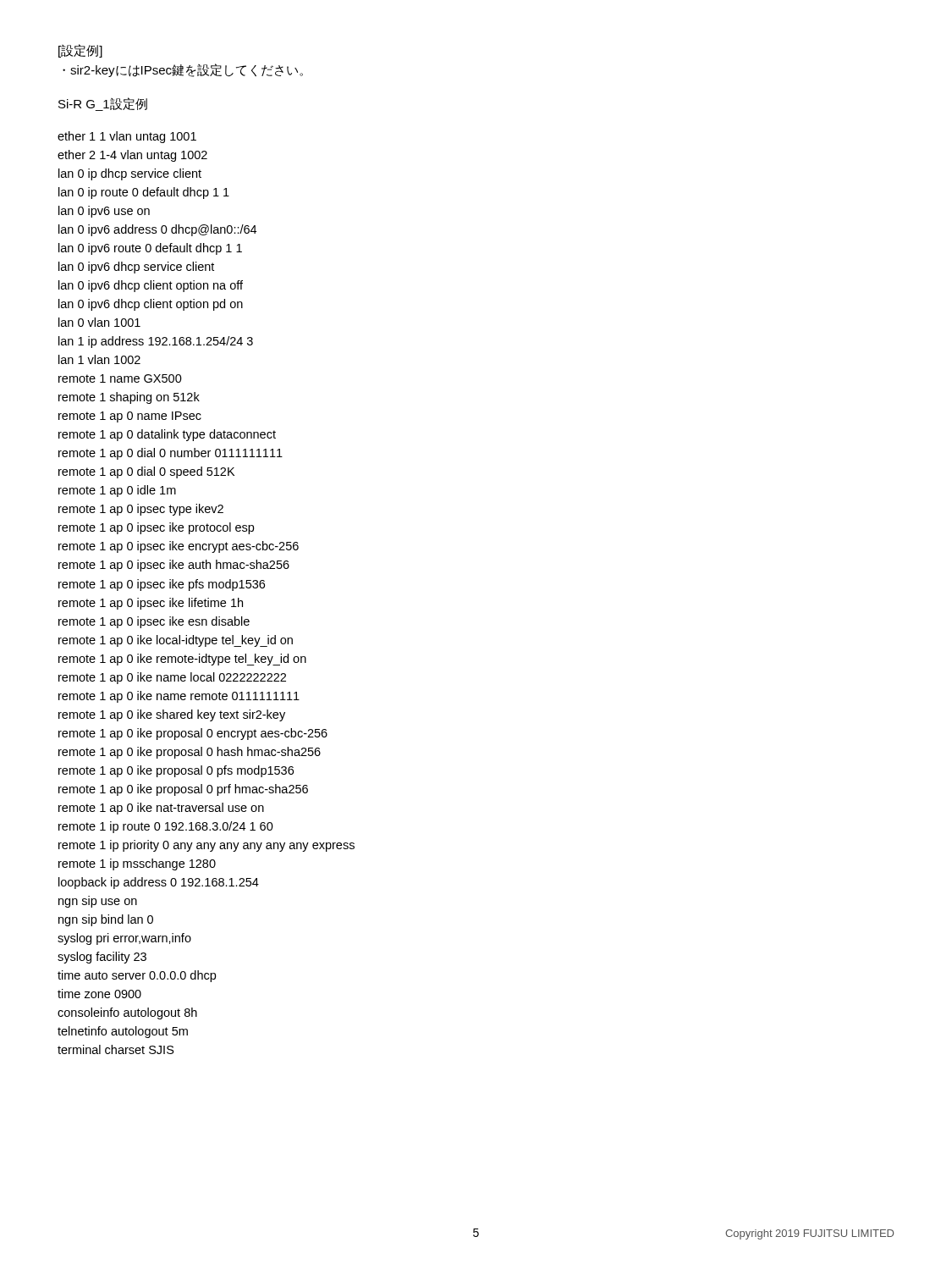Viewport: 952px width, 1270px height.
Task: Select the text block starting "Si-R G_1設定例"
Action: [x=103, y=103]
